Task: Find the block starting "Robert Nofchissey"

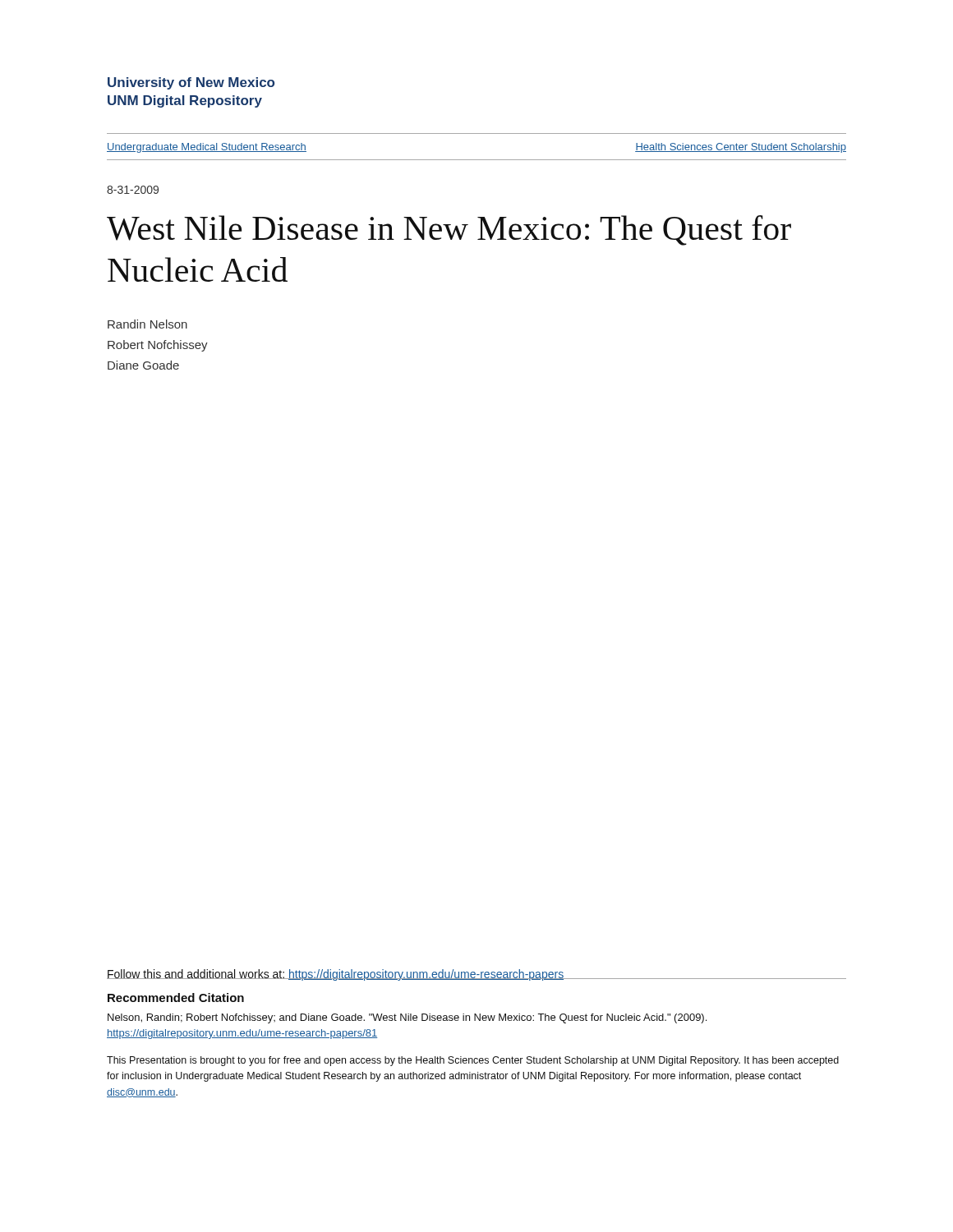Action: tap(157, 345)
